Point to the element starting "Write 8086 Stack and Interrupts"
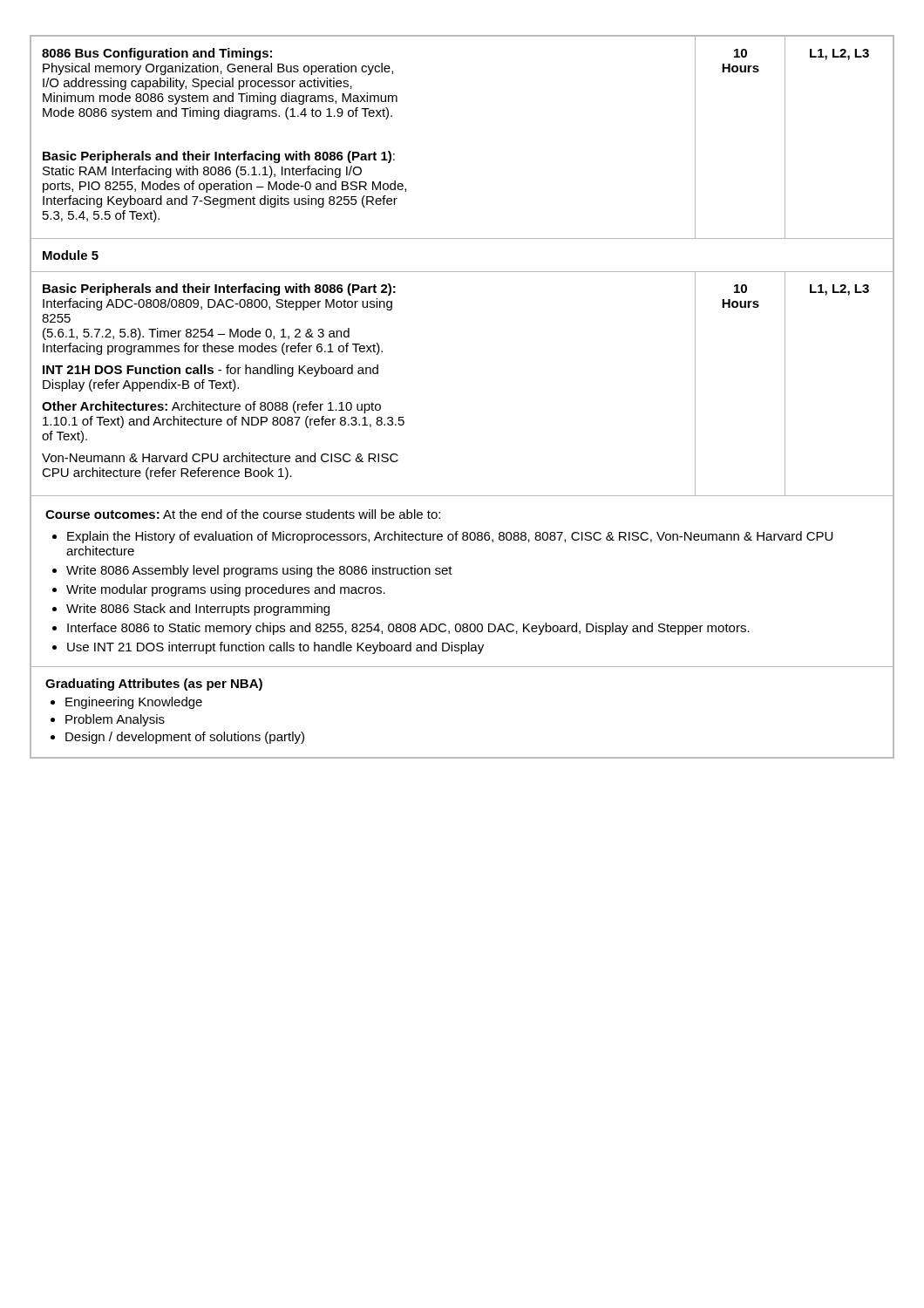 pyautogui.click(x=198, y=608)
